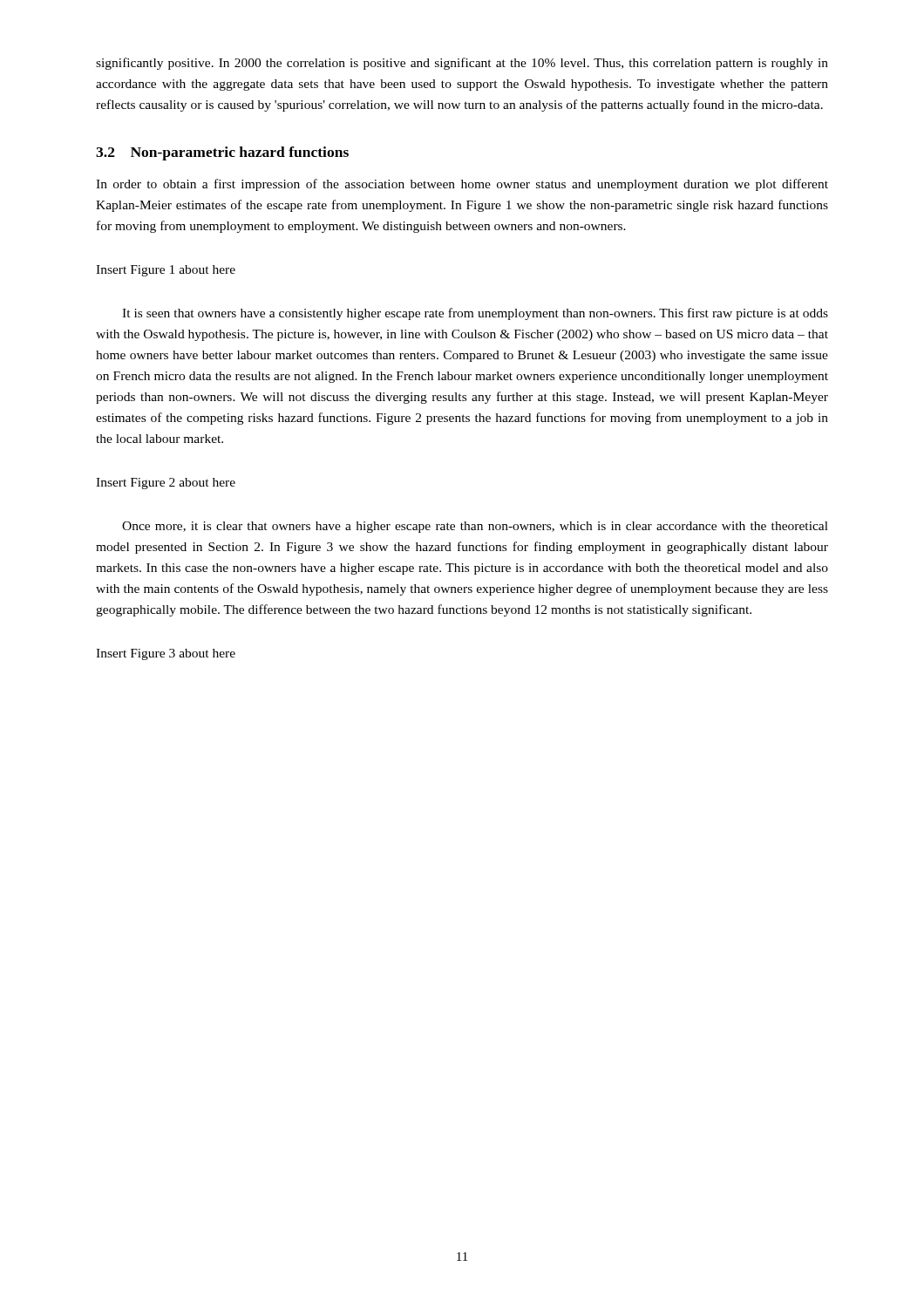Select the text block that says "Insert Figure 1"
Screen dimensions: 1308x924
166,271
